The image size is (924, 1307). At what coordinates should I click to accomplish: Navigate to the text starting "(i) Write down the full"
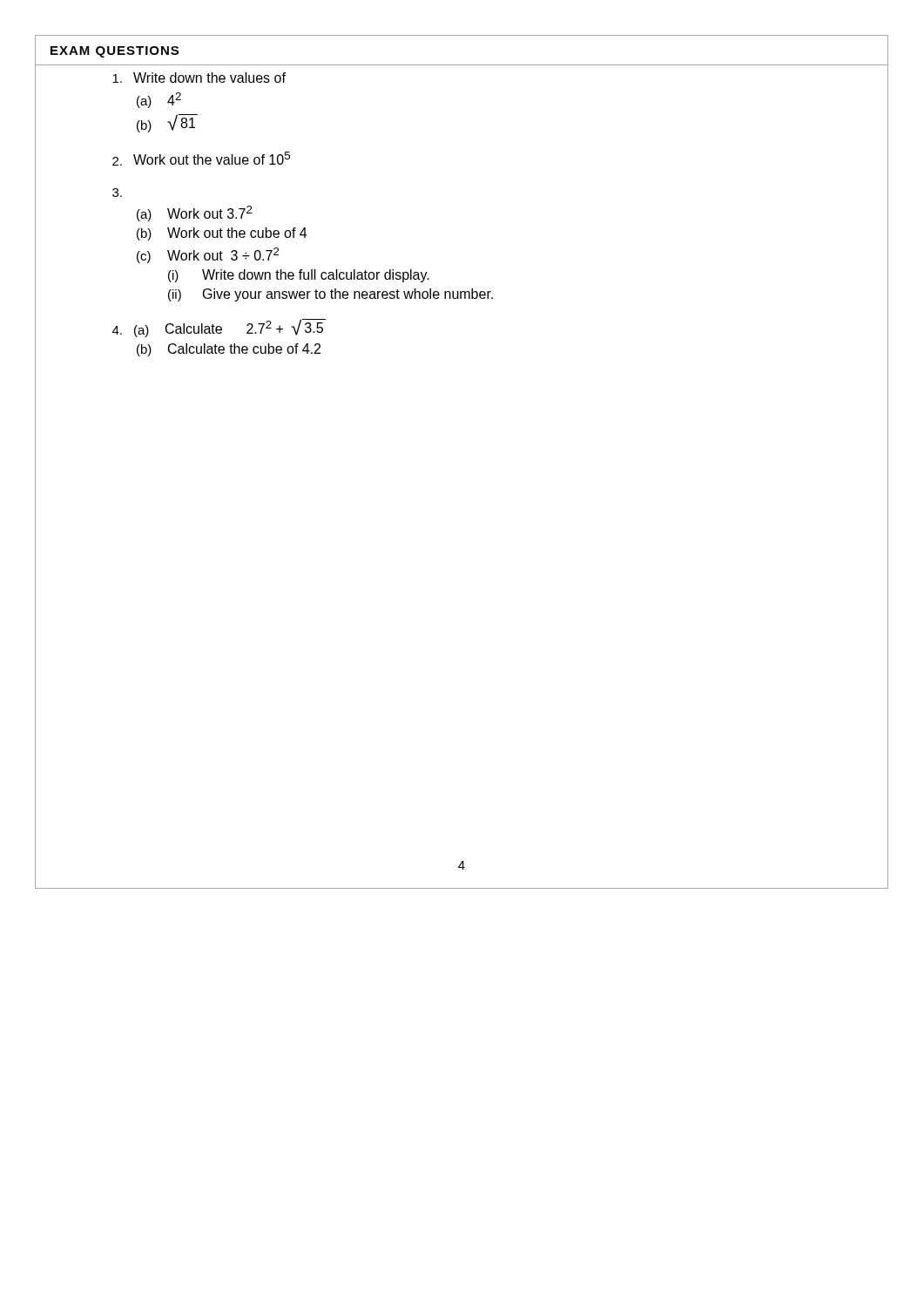tap(299, 276)
